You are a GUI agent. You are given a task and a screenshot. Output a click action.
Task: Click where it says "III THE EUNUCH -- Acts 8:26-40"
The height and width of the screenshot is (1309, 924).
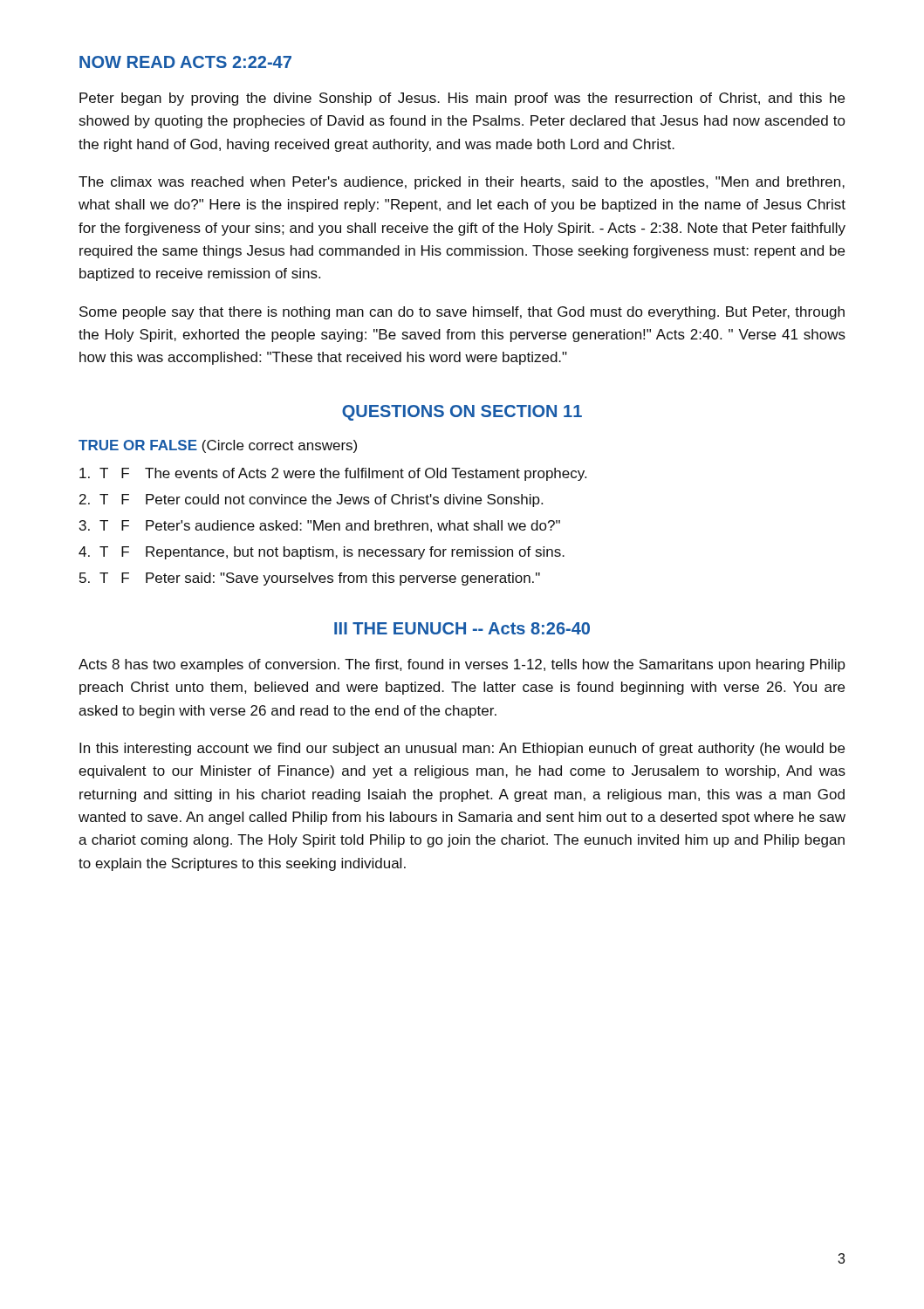pos(462,629)
